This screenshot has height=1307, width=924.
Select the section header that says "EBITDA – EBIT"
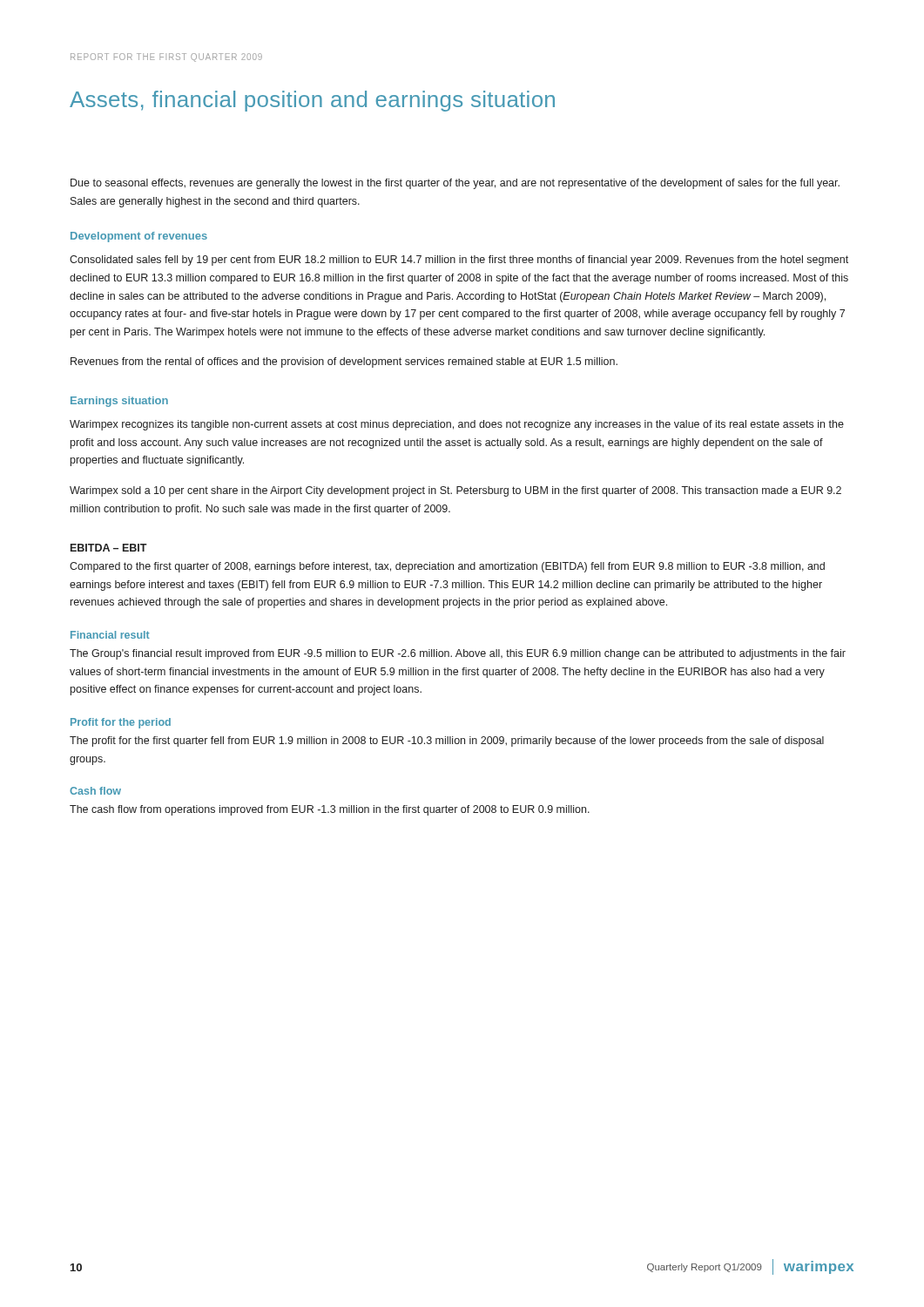coord(108,548)
